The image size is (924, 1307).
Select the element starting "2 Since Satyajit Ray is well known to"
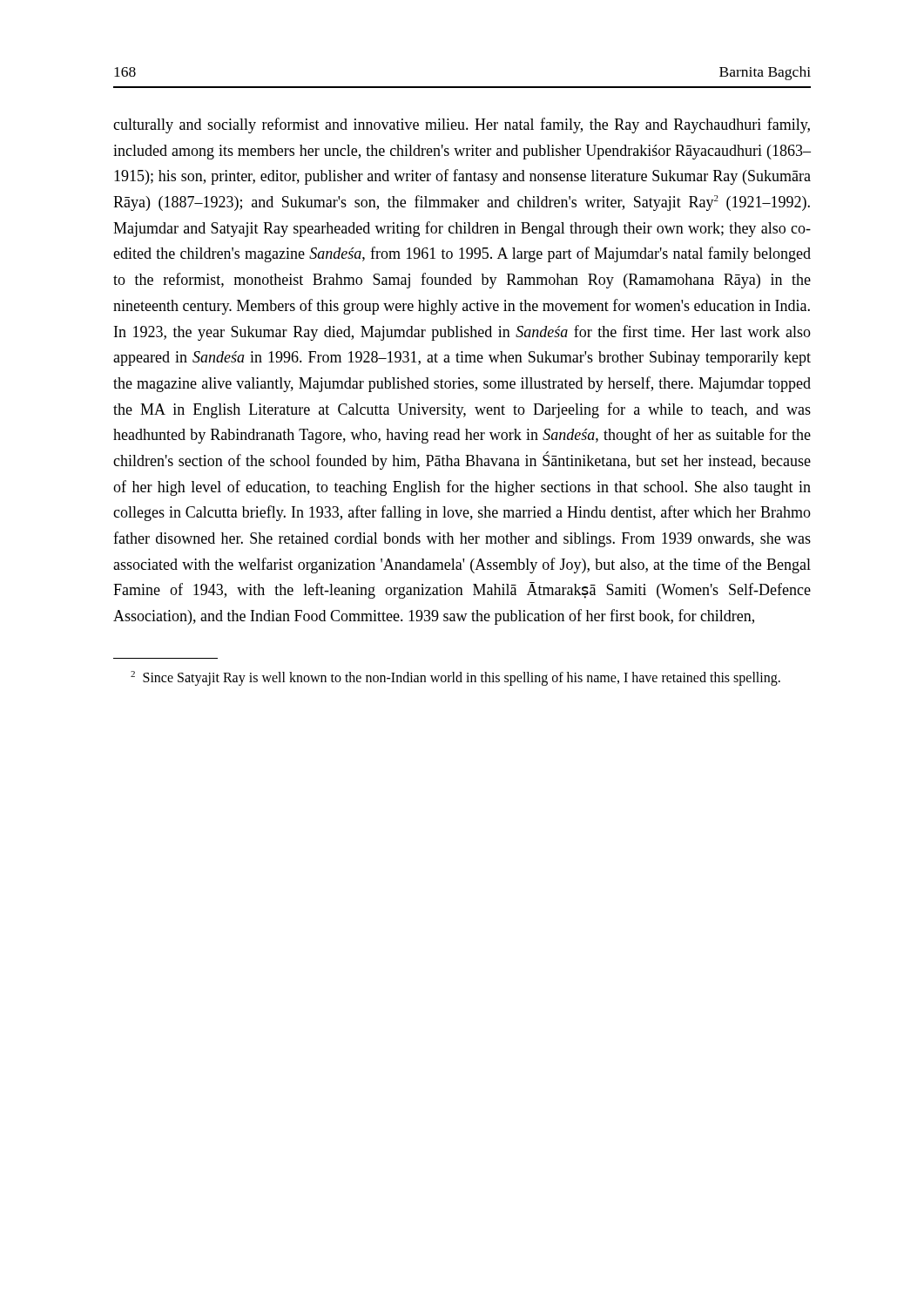coord(456,676)
